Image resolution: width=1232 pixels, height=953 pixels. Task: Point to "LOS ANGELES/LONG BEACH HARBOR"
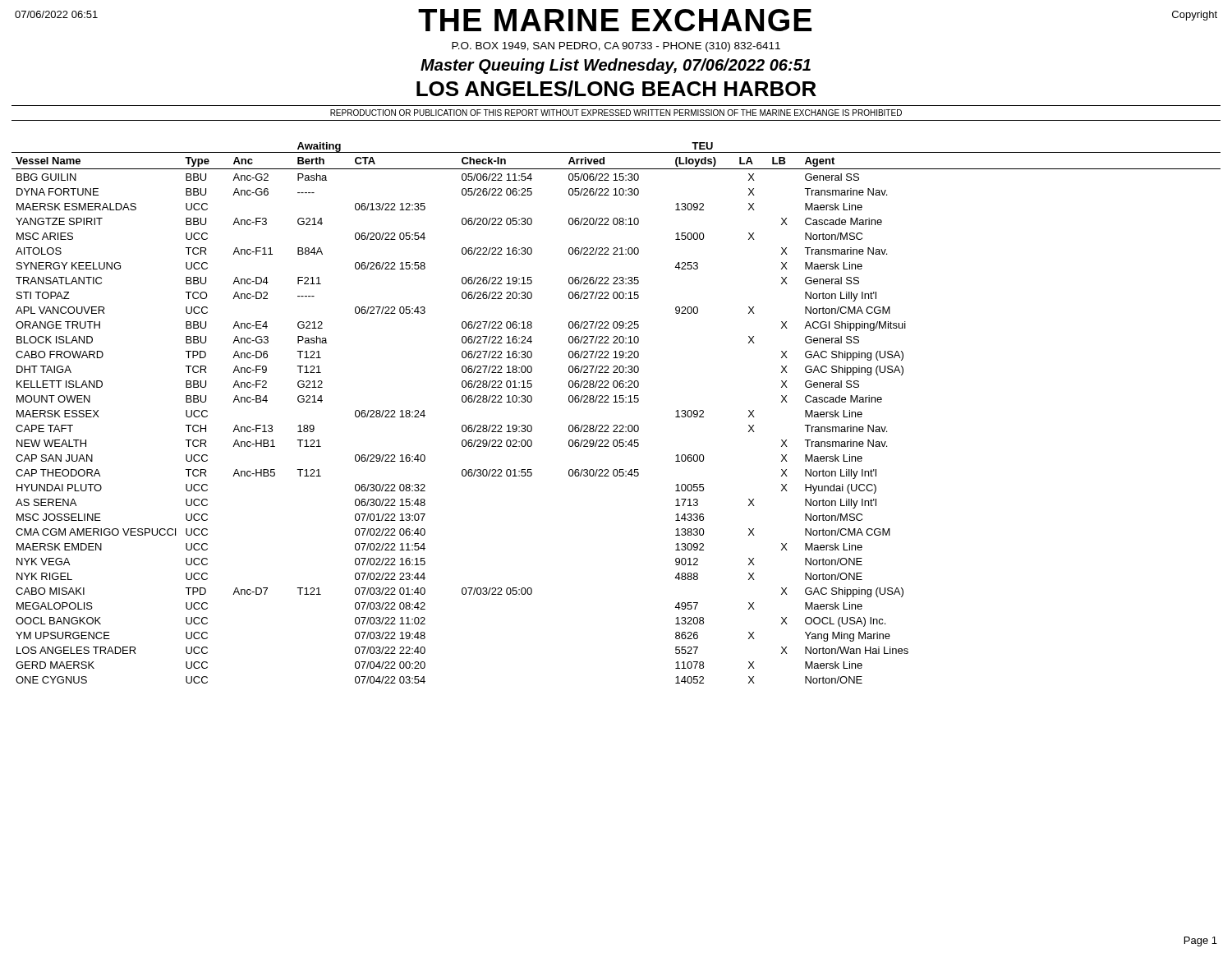click(616, 89)
